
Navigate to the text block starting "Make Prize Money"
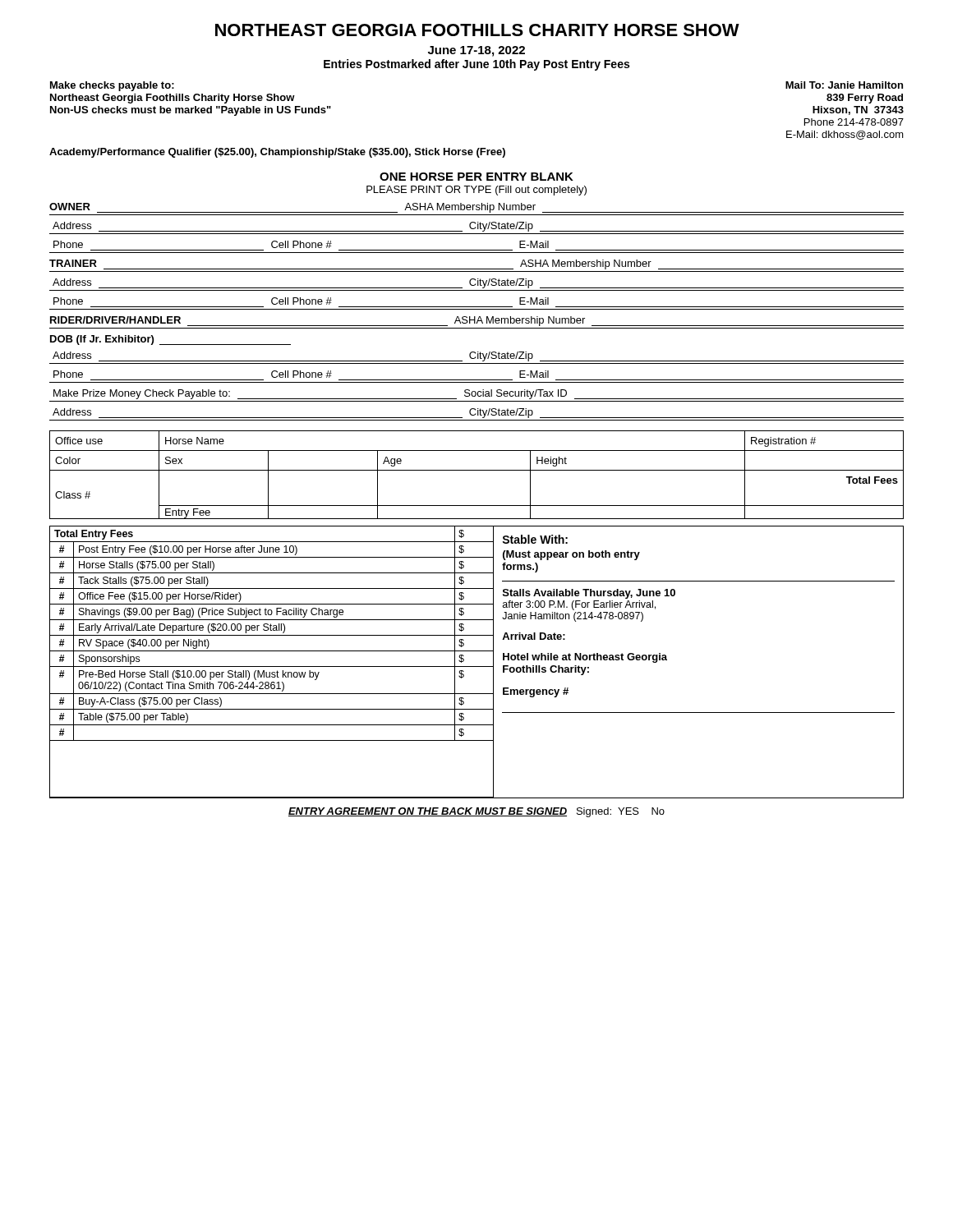(x=478, y=393)
